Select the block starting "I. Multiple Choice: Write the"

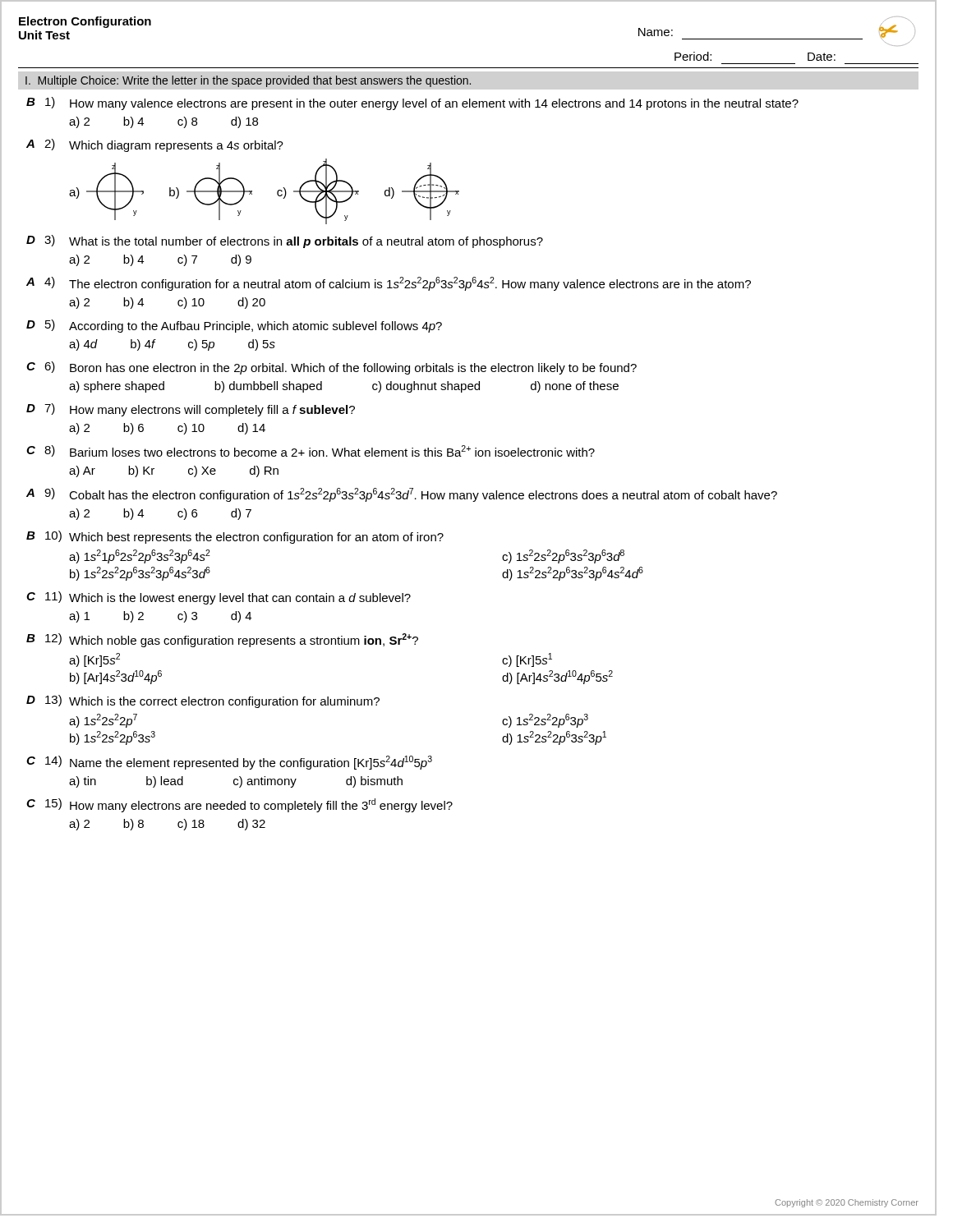[248, 81]
